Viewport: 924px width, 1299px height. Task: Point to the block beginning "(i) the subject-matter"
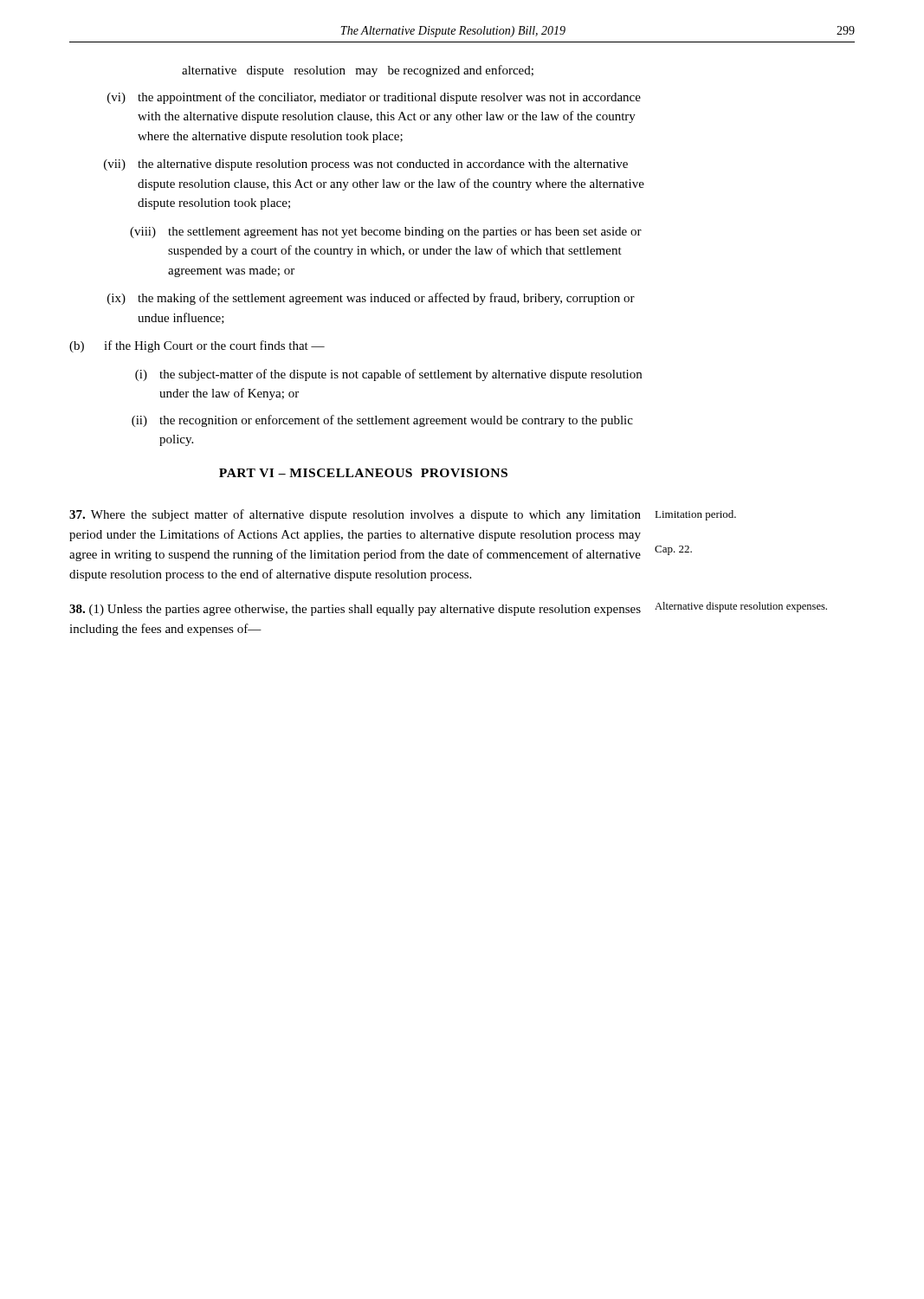(x=381, y=384)
